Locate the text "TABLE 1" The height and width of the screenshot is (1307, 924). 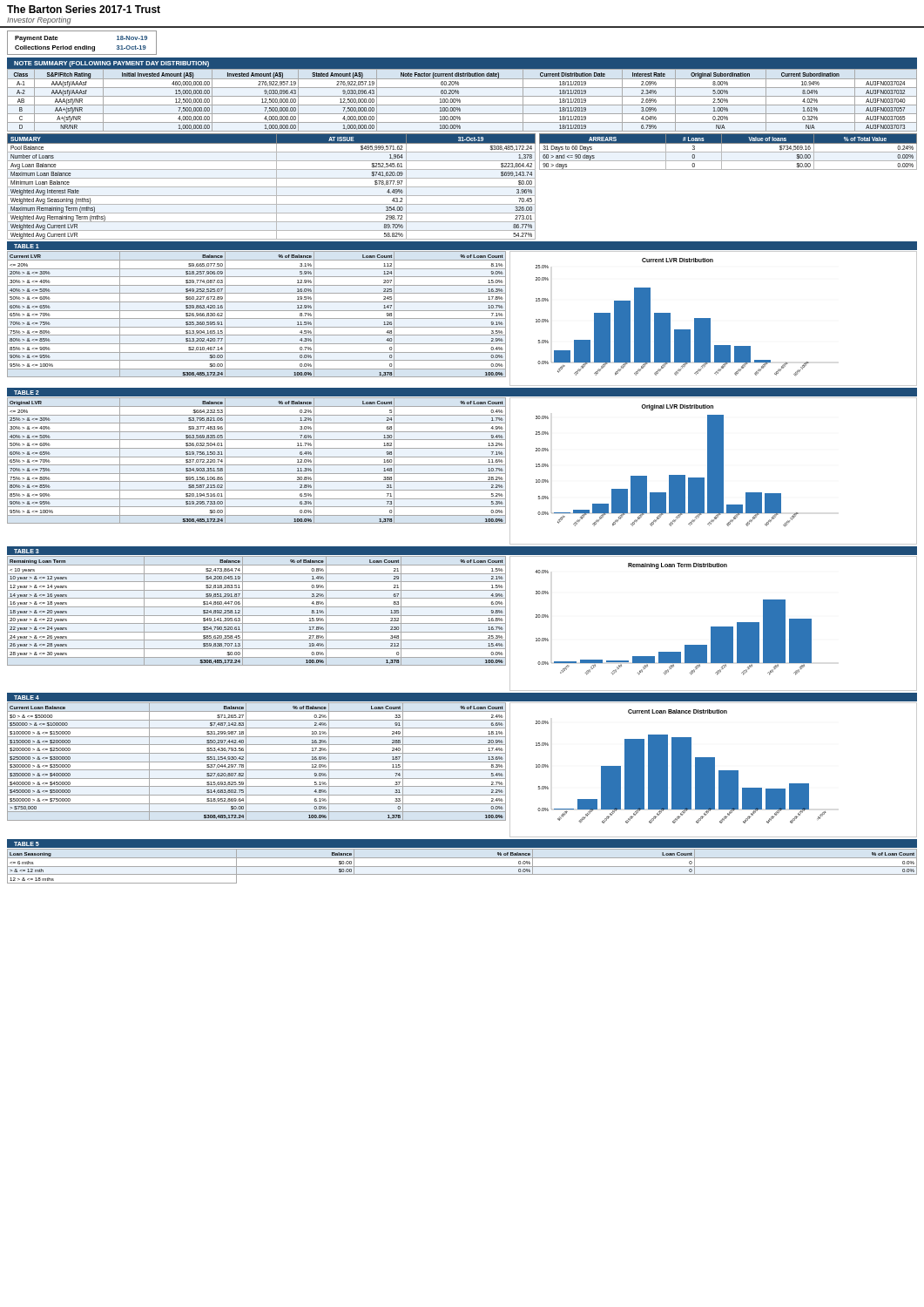[x=26, y=246]
